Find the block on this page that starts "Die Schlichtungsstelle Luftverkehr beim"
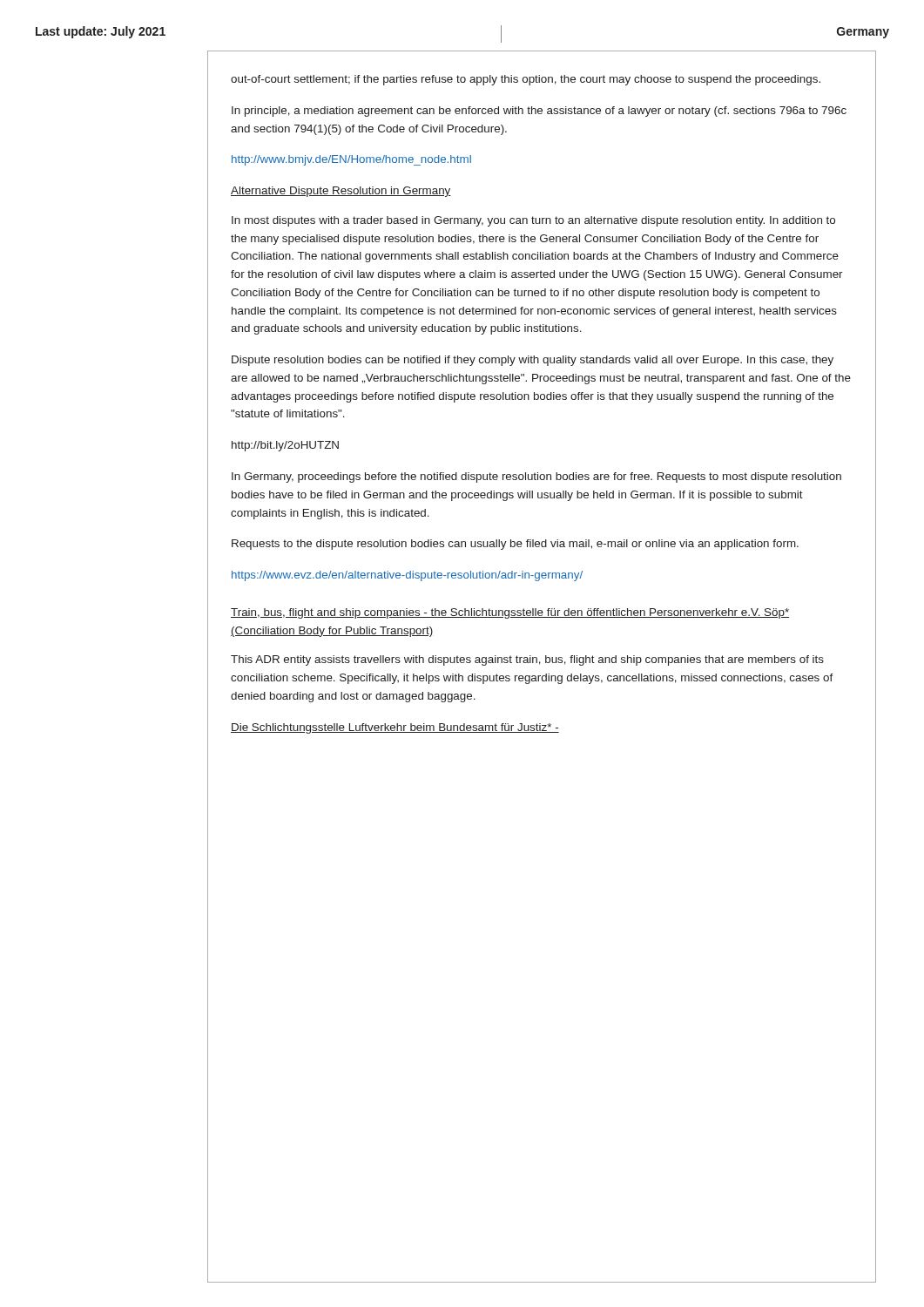924x1307 pixels. point(395,727)
